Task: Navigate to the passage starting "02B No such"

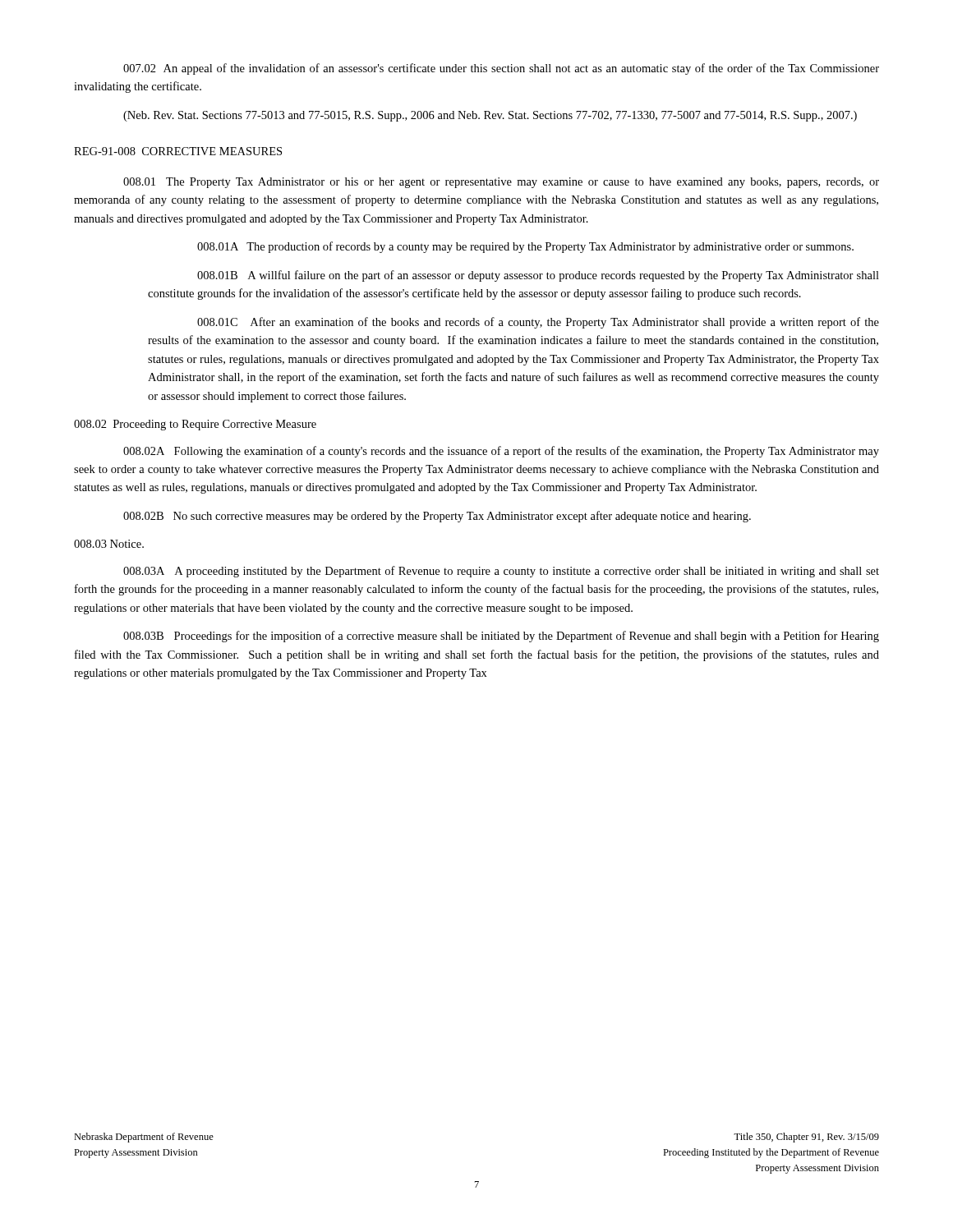Action: pyautogui.click(x=476, y=516)
